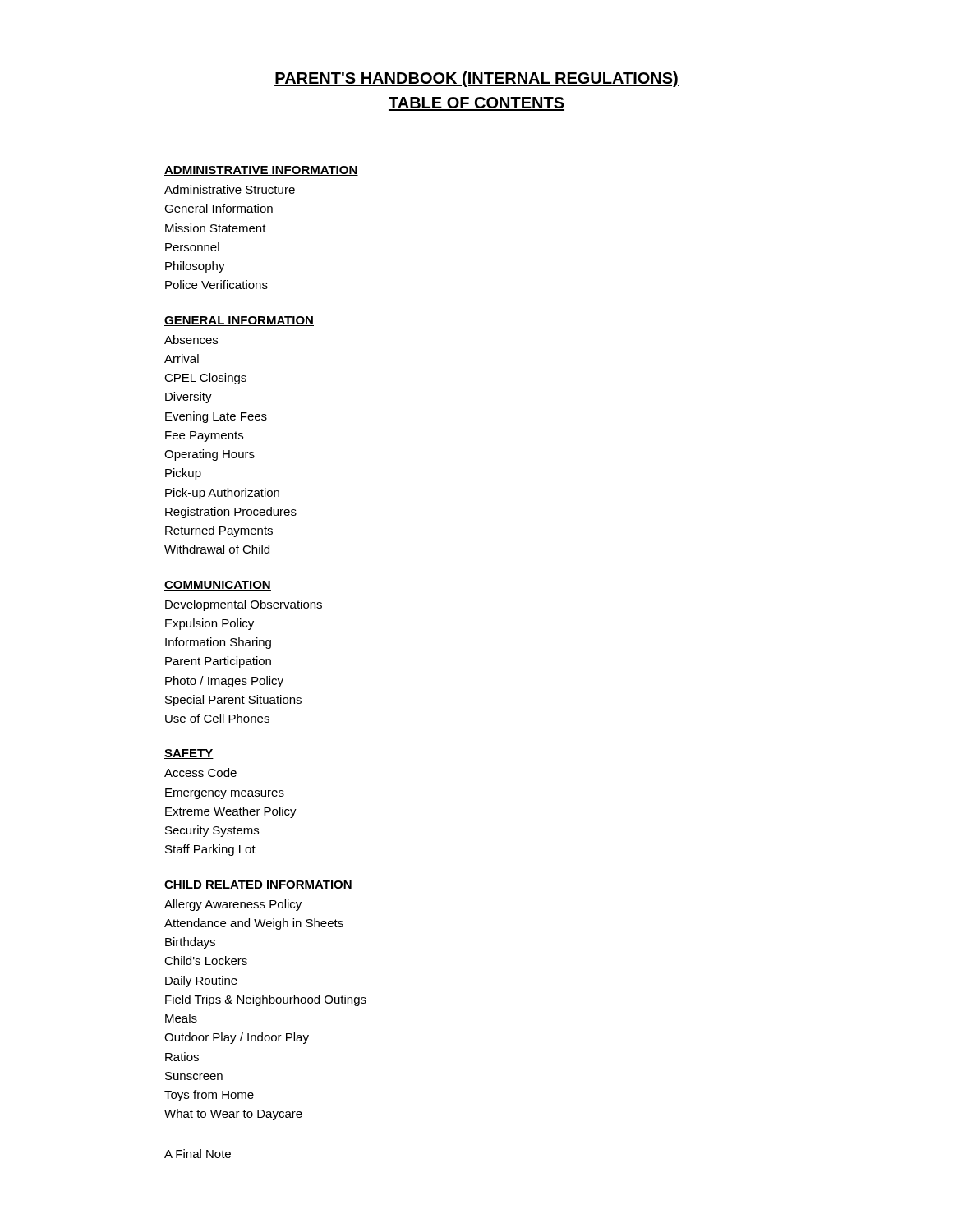Viewport: 953px width, 1232px height.
Task: Point to the block starting "General Information"
Action: coord(219,208)
